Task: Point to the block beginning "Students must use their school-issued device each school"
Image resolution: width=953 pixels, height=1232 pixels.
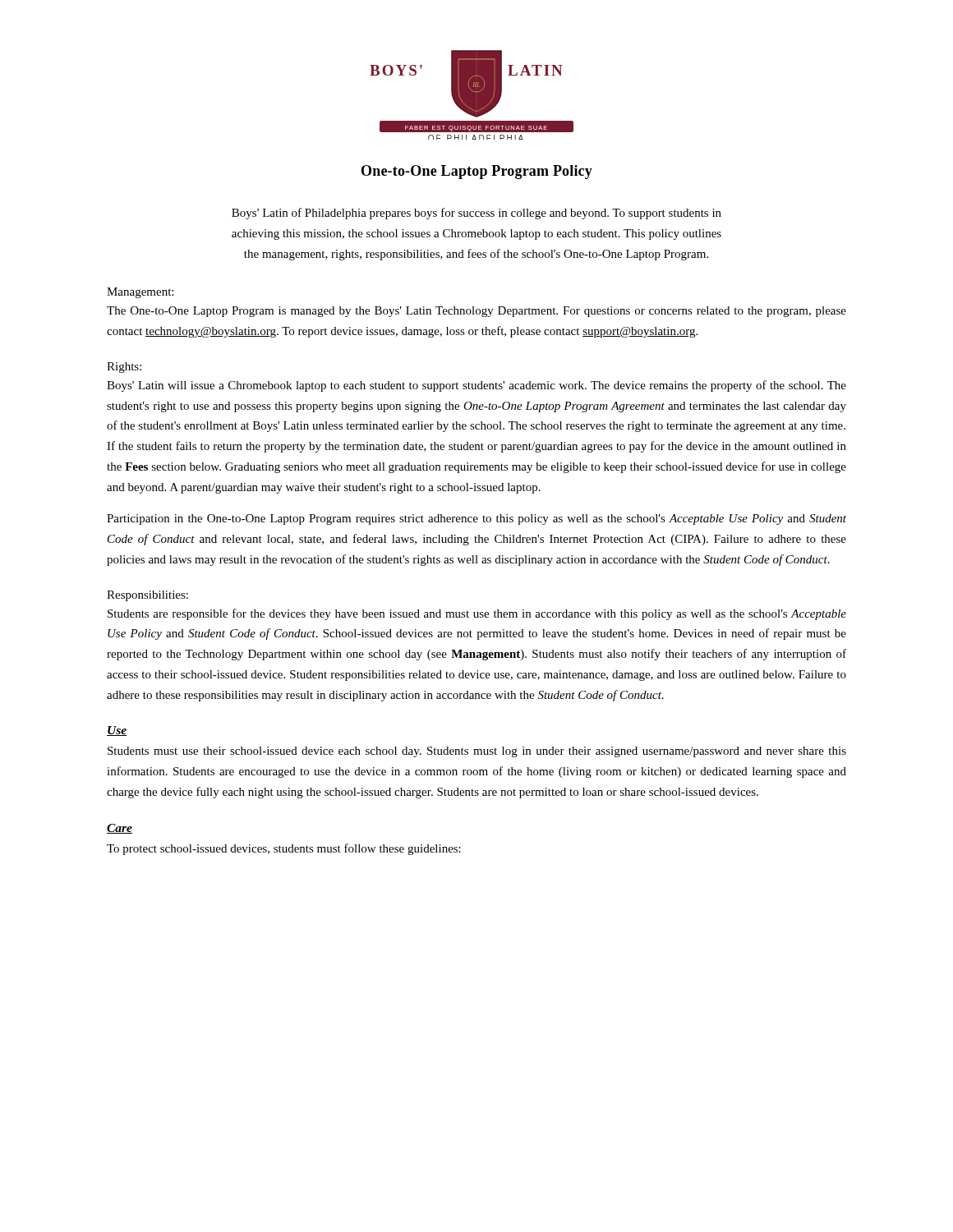Action: pos(476,771)
